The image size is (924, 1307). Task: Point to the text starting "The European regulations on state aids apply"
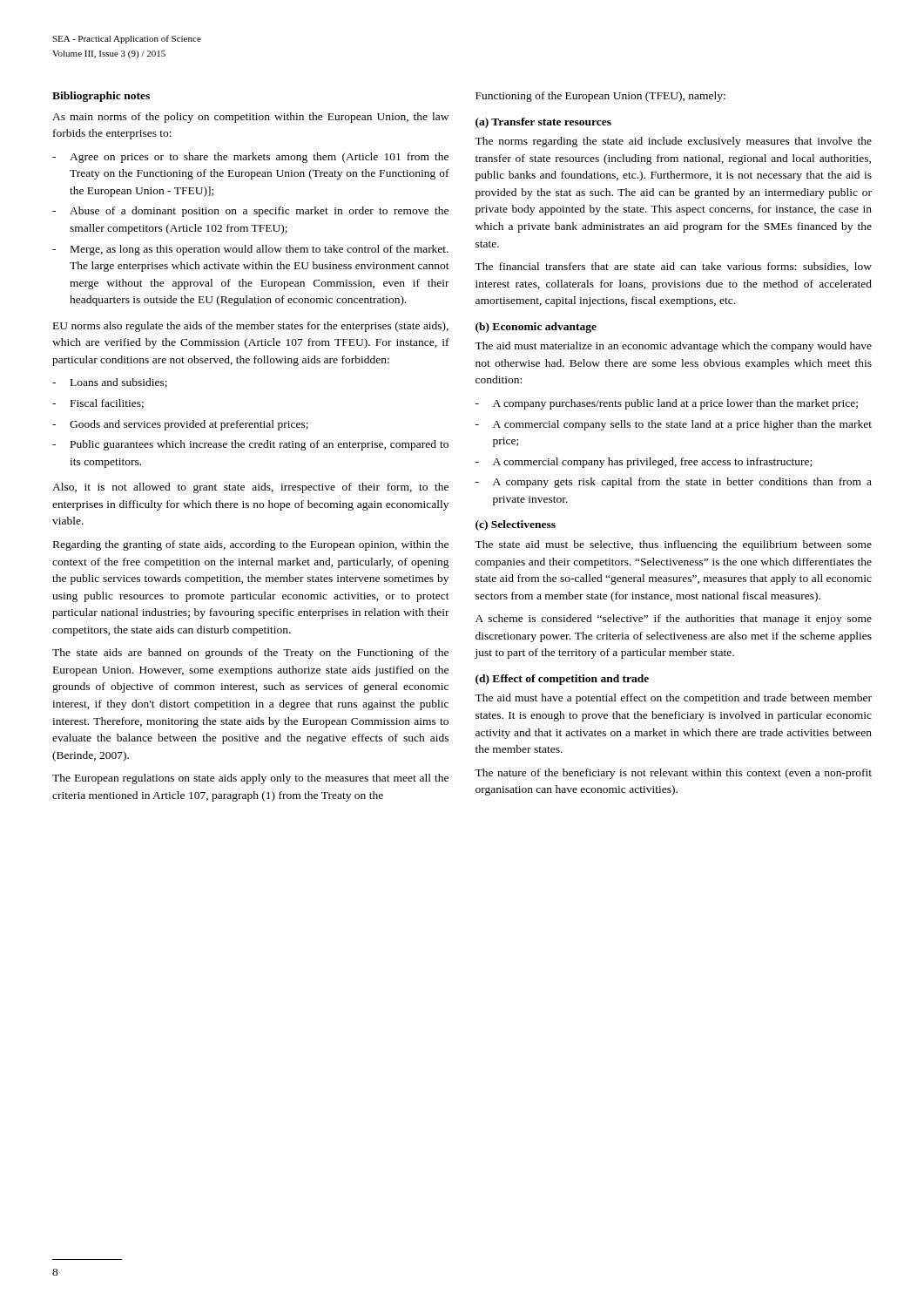click(251, 786)
